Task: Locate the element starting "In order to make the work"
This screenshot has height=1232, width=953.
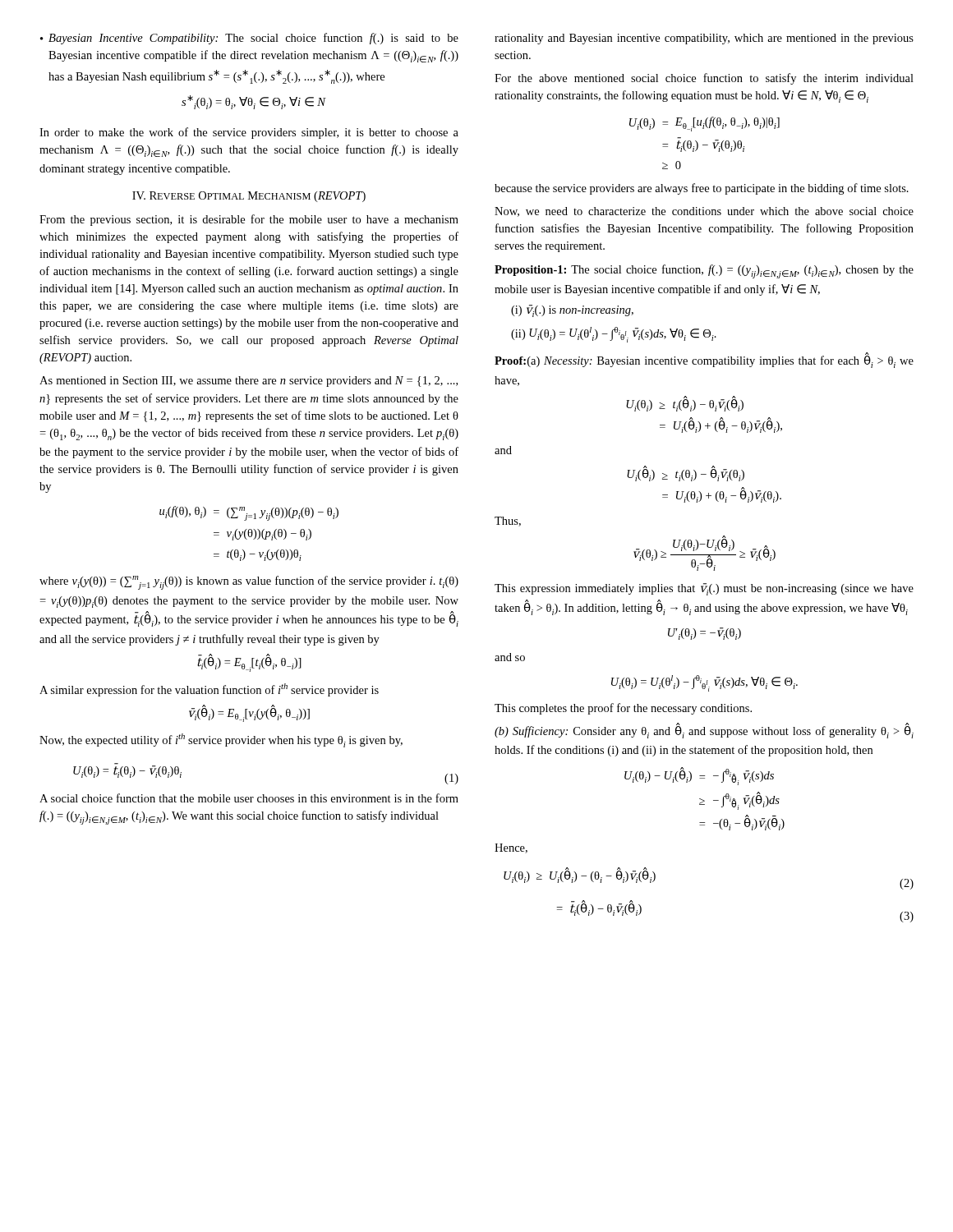Action: click(x=249, y=151)
